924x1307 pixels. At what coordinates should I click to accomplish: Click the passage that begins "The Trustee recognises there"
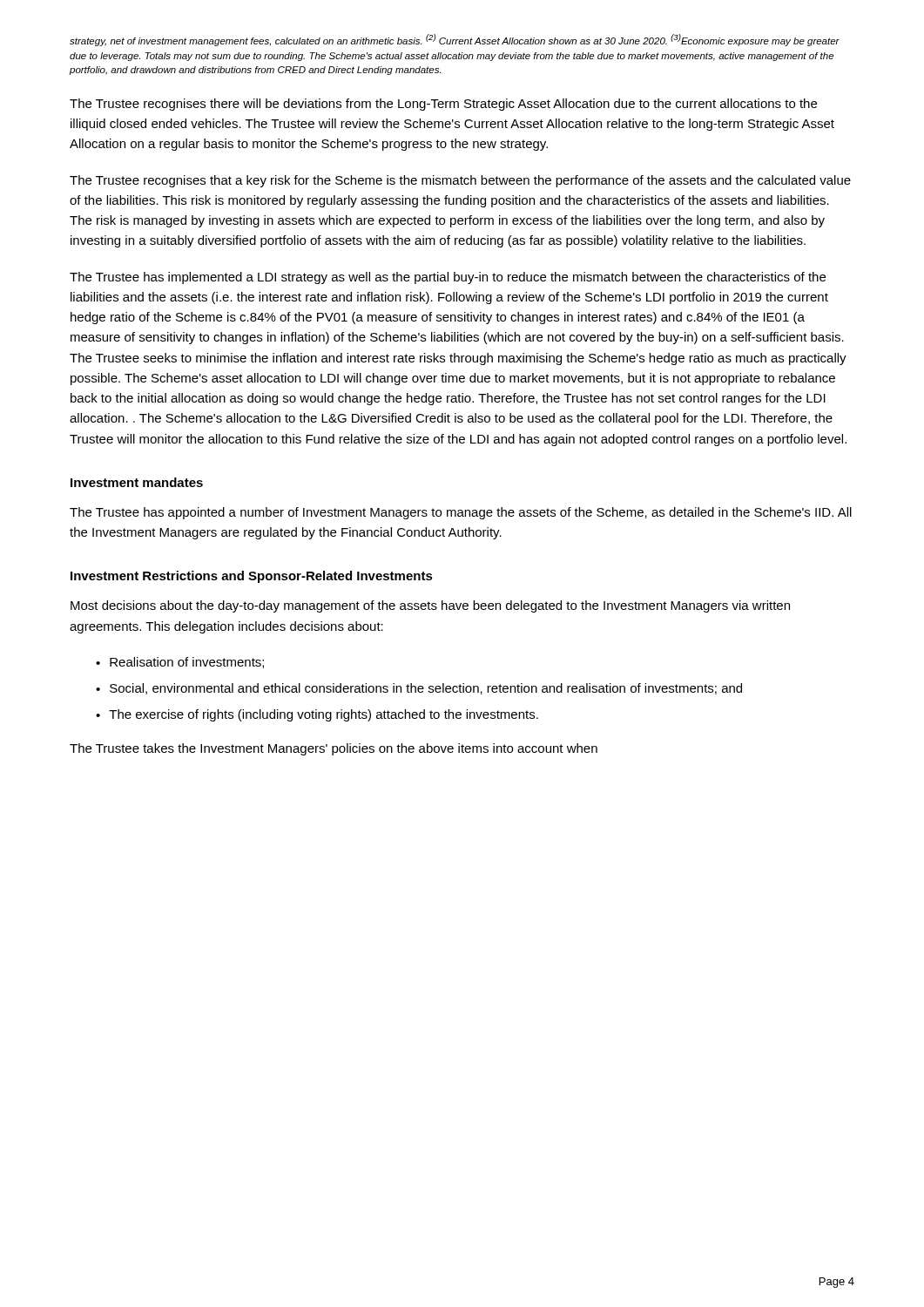coord(452,123)
